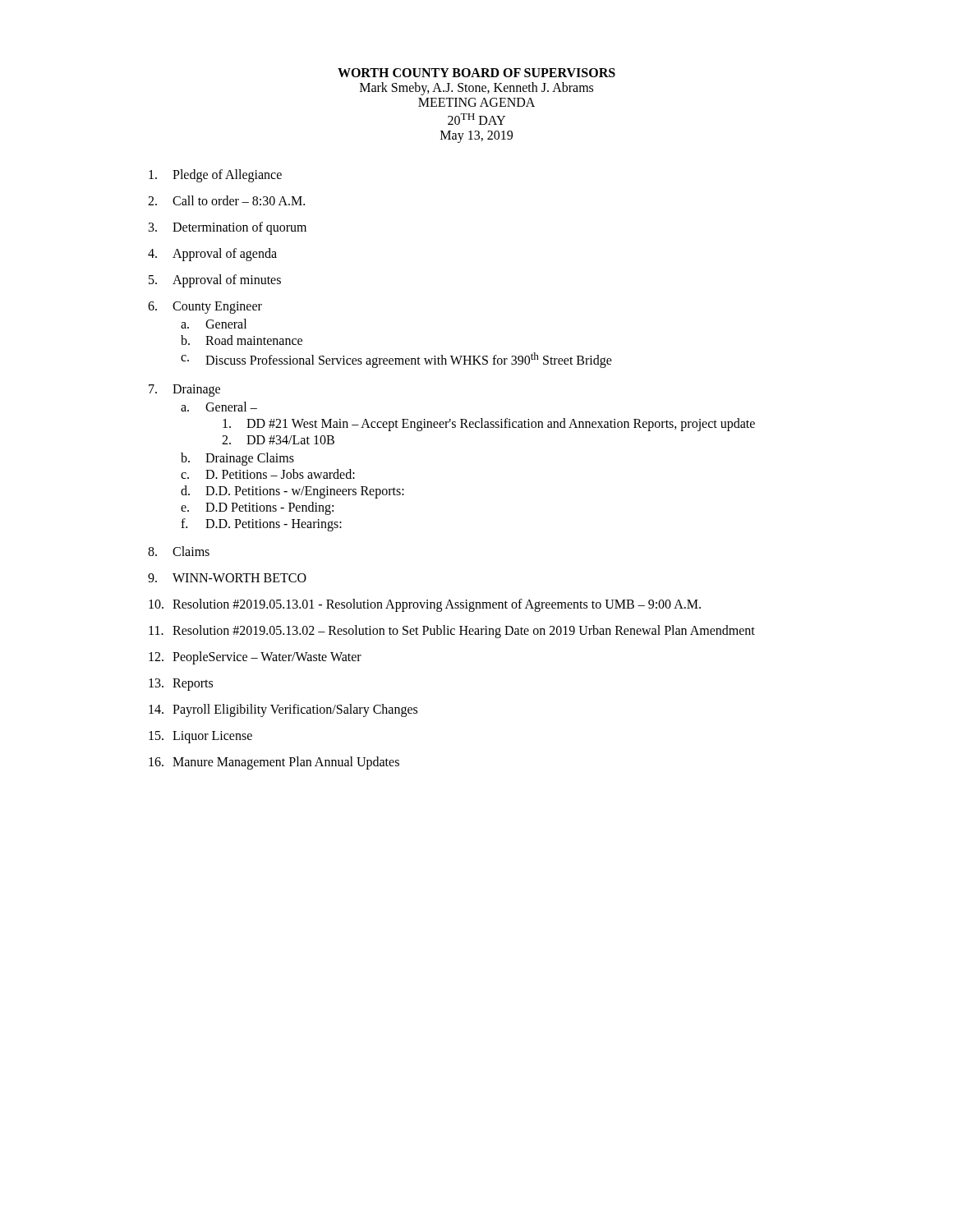Click on the element starting "7. Drainage a. General – 1. DD"
The image size is (953, 1232).
point(184,391)
